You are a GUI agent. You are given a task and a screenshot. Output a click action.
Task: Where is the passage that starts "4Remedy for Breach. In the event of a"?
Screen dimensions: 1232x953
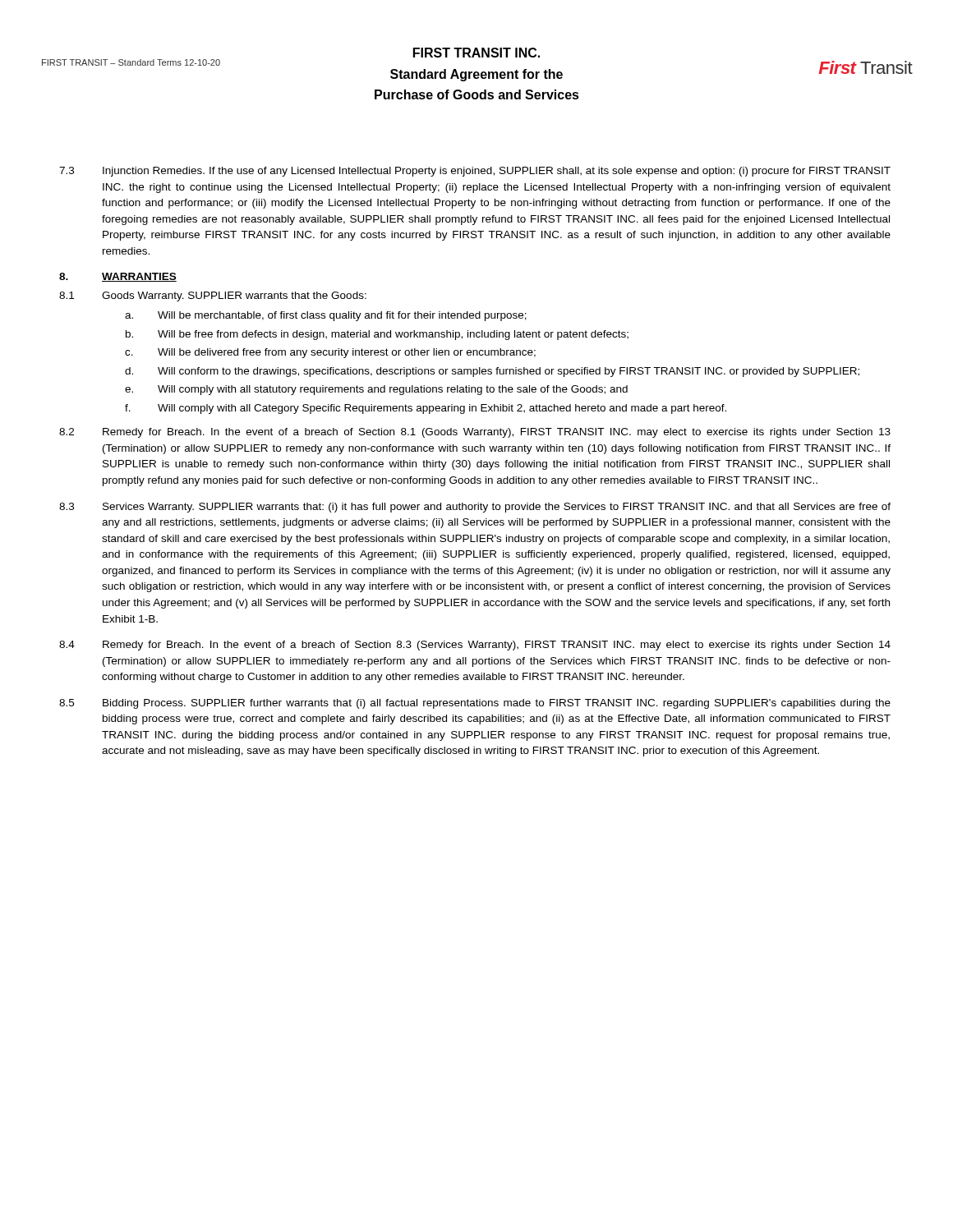tap(475, 661)
